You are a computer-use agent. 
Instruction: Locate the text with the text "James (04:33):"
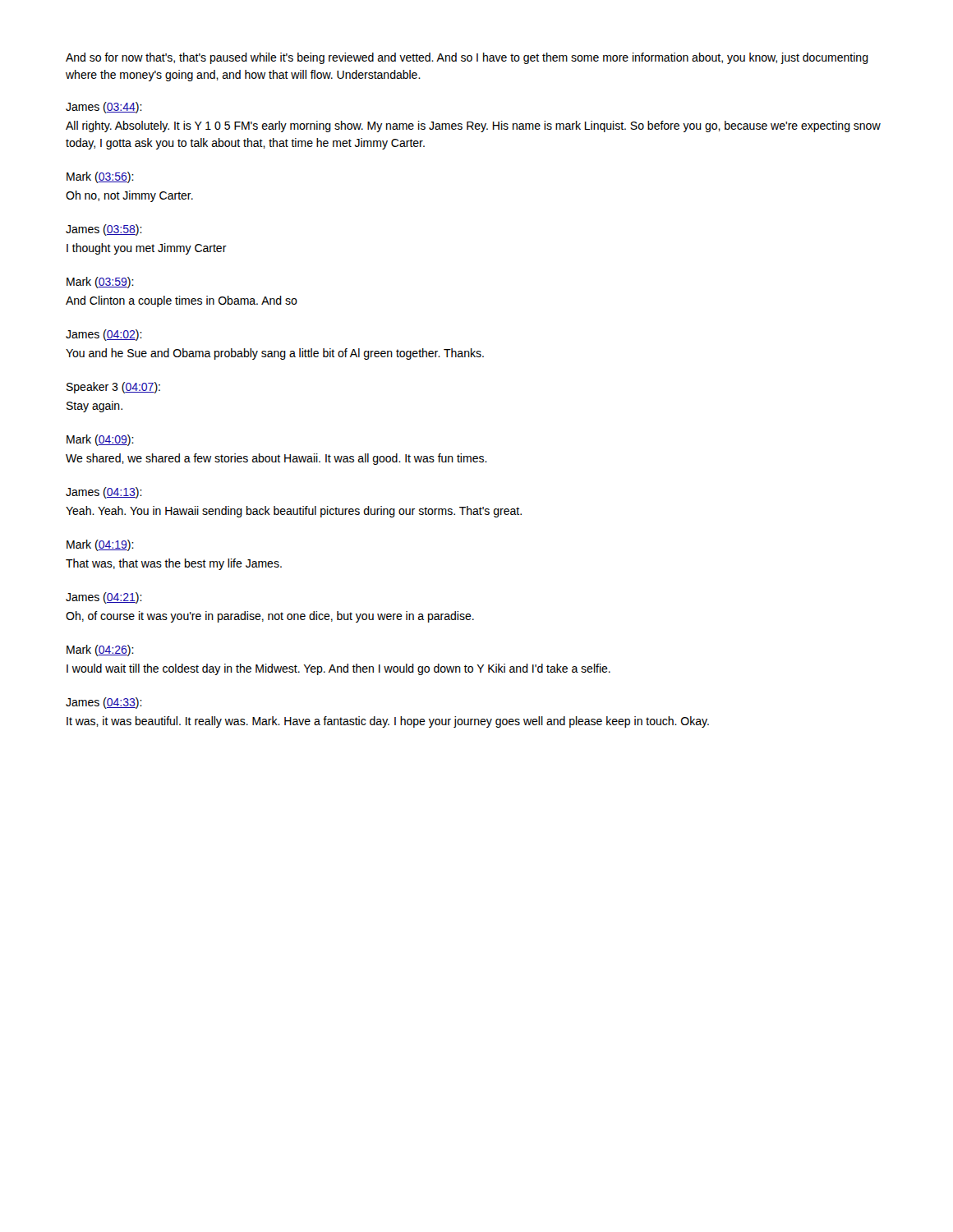coord(104,702)
